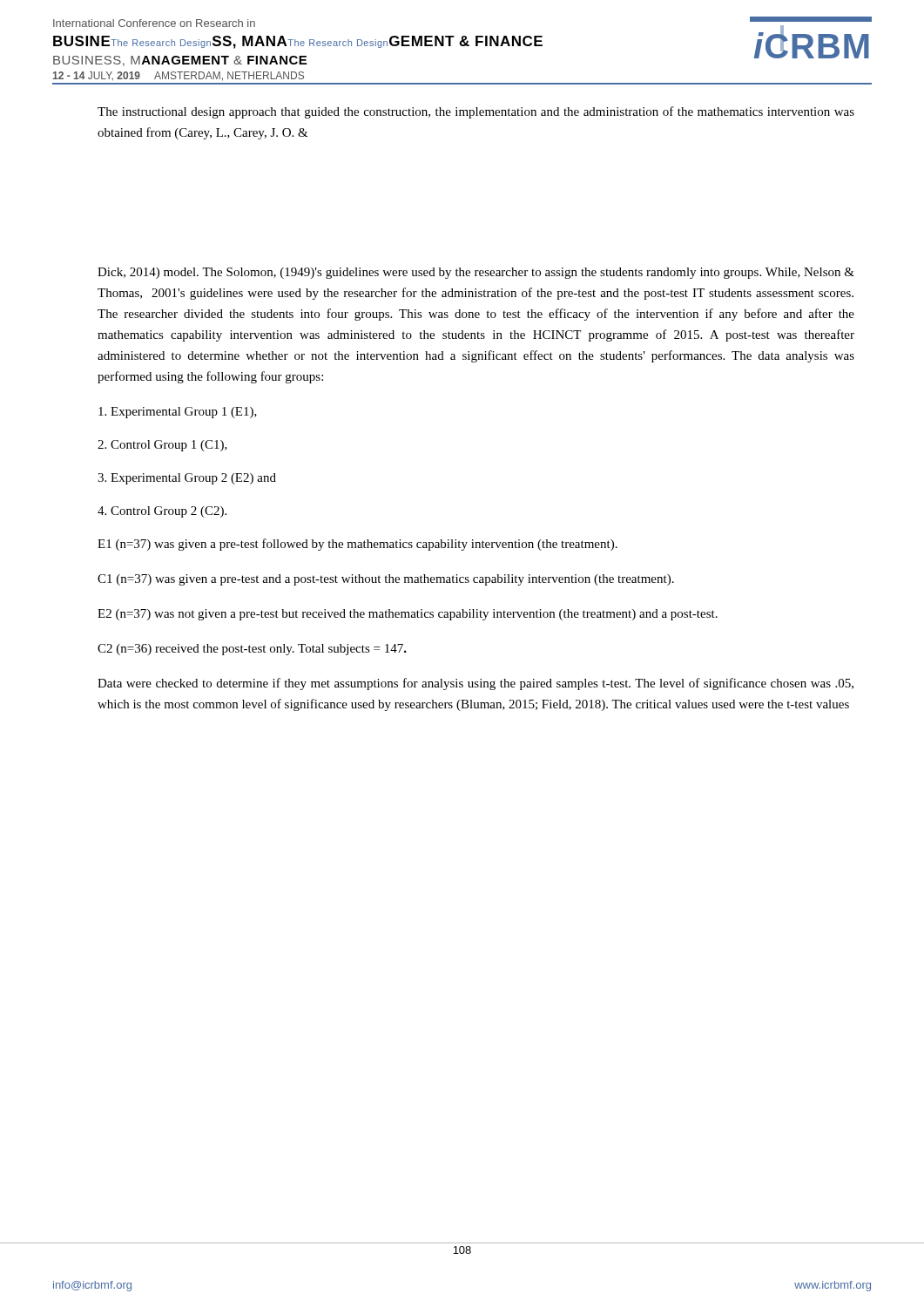
Task: Find the block on this page that starts "C2 (n=36) received the"
Action: (252, 648)
